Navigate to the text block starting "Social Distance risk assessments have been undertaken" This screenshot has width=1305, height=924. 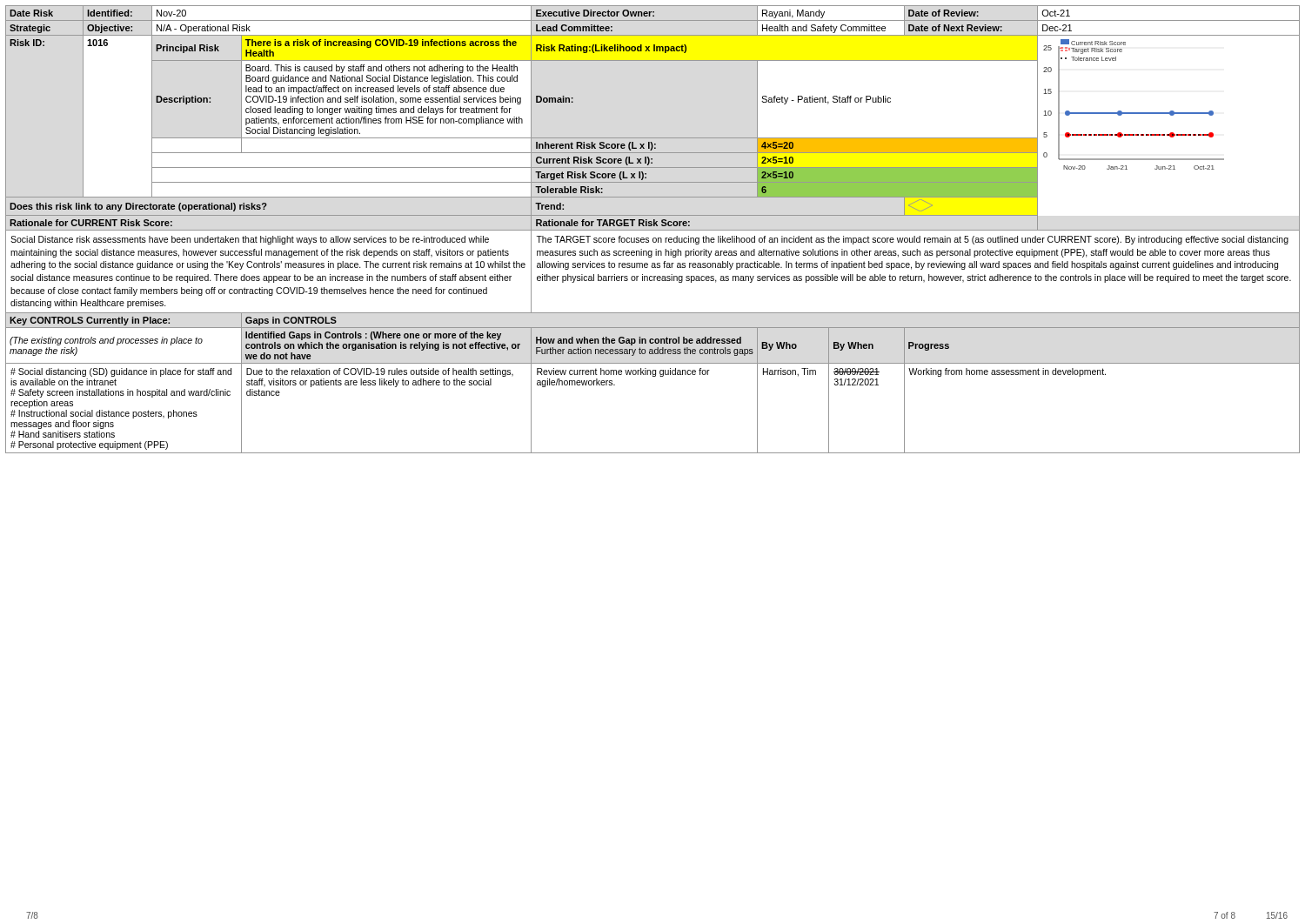[268, 271]
